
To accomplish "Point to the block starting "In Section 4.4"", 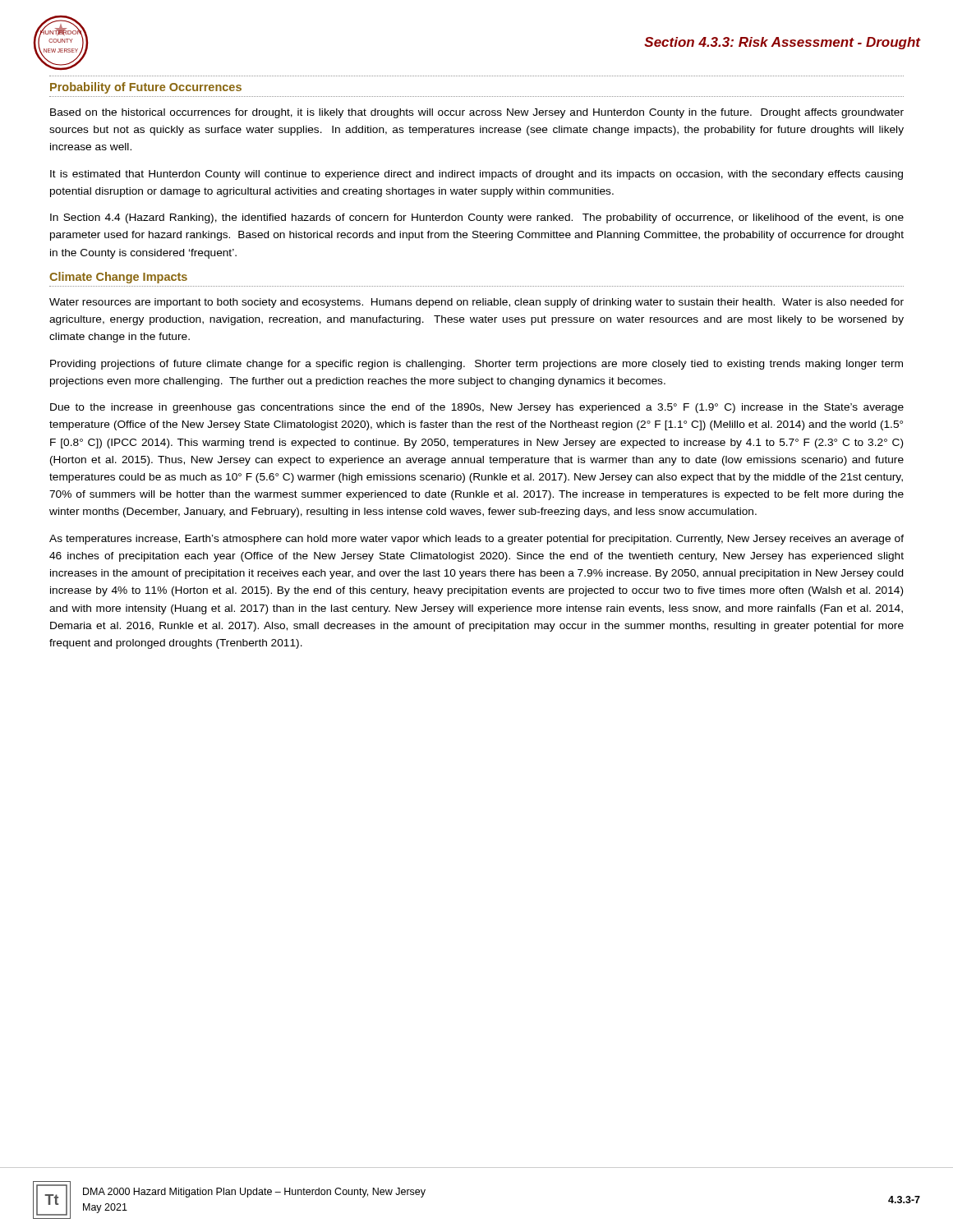I will point(476,235).
